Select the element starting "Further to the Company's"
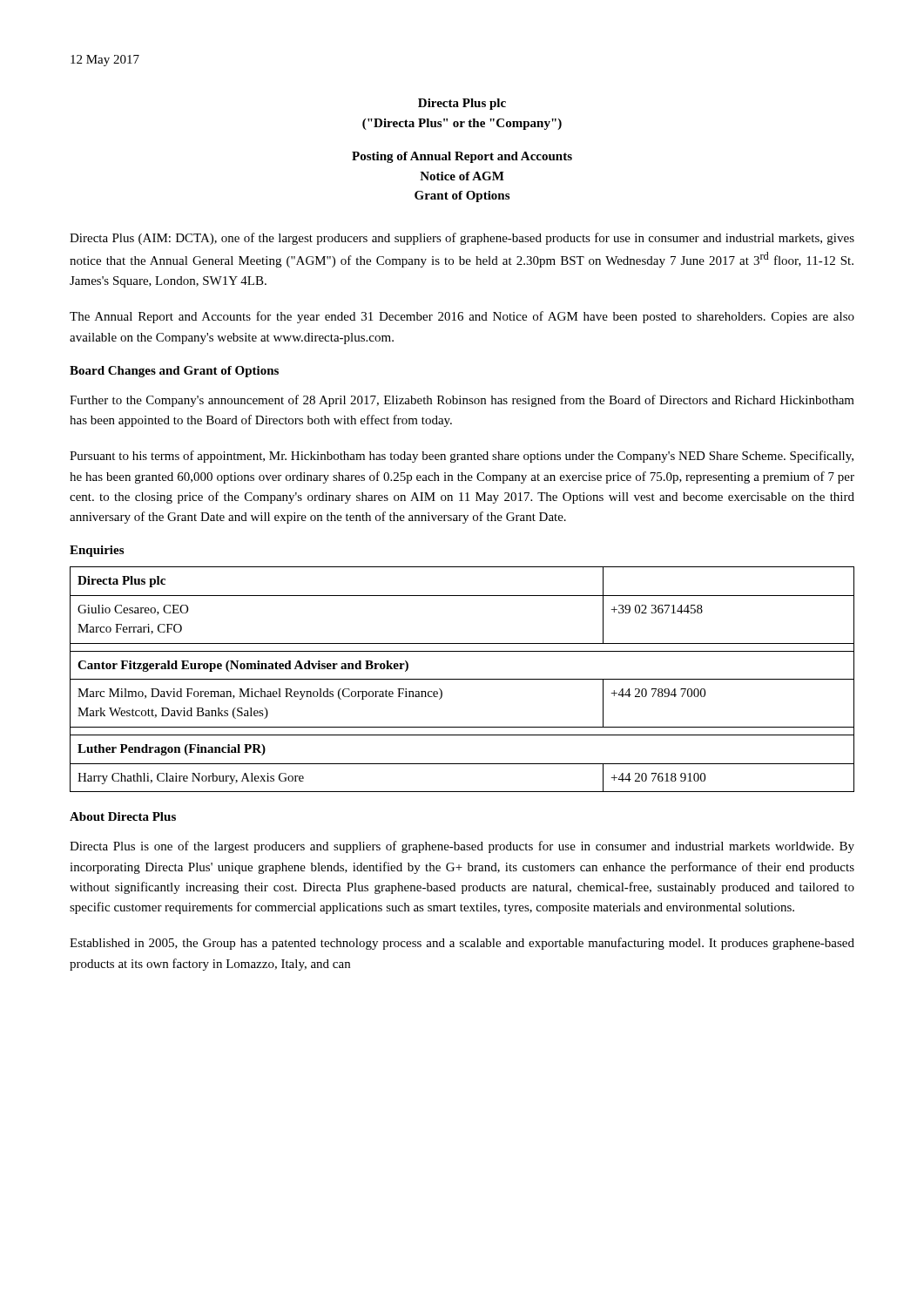This screenshot has width=924, height=1307. tap(462, 410)
